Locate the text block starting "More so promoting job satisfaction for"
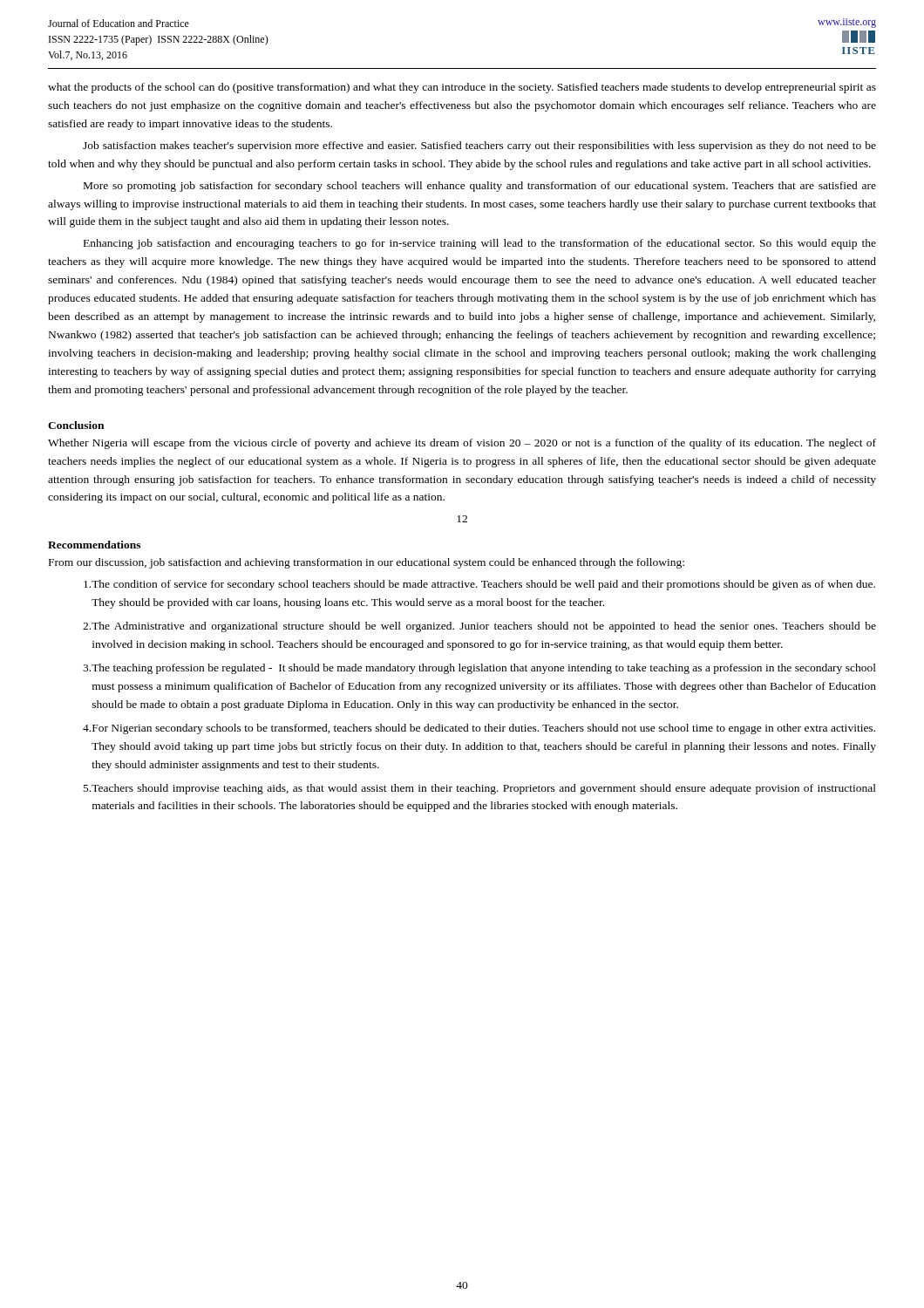This screenshot has width=924, height=1308. (462, 203)
